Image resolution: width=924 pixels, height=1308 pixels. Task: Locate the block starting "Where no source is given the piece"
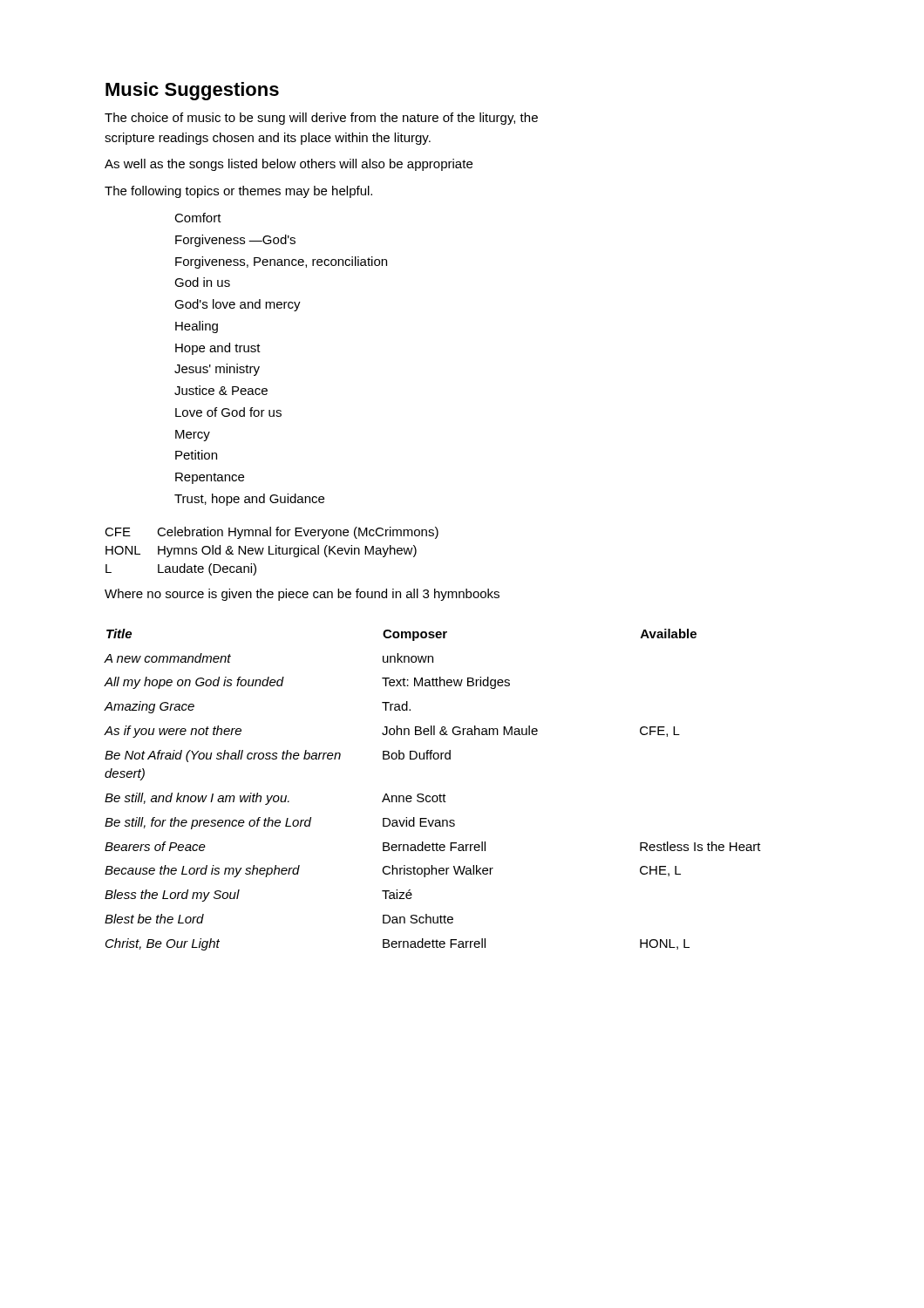tap(302, 593)
